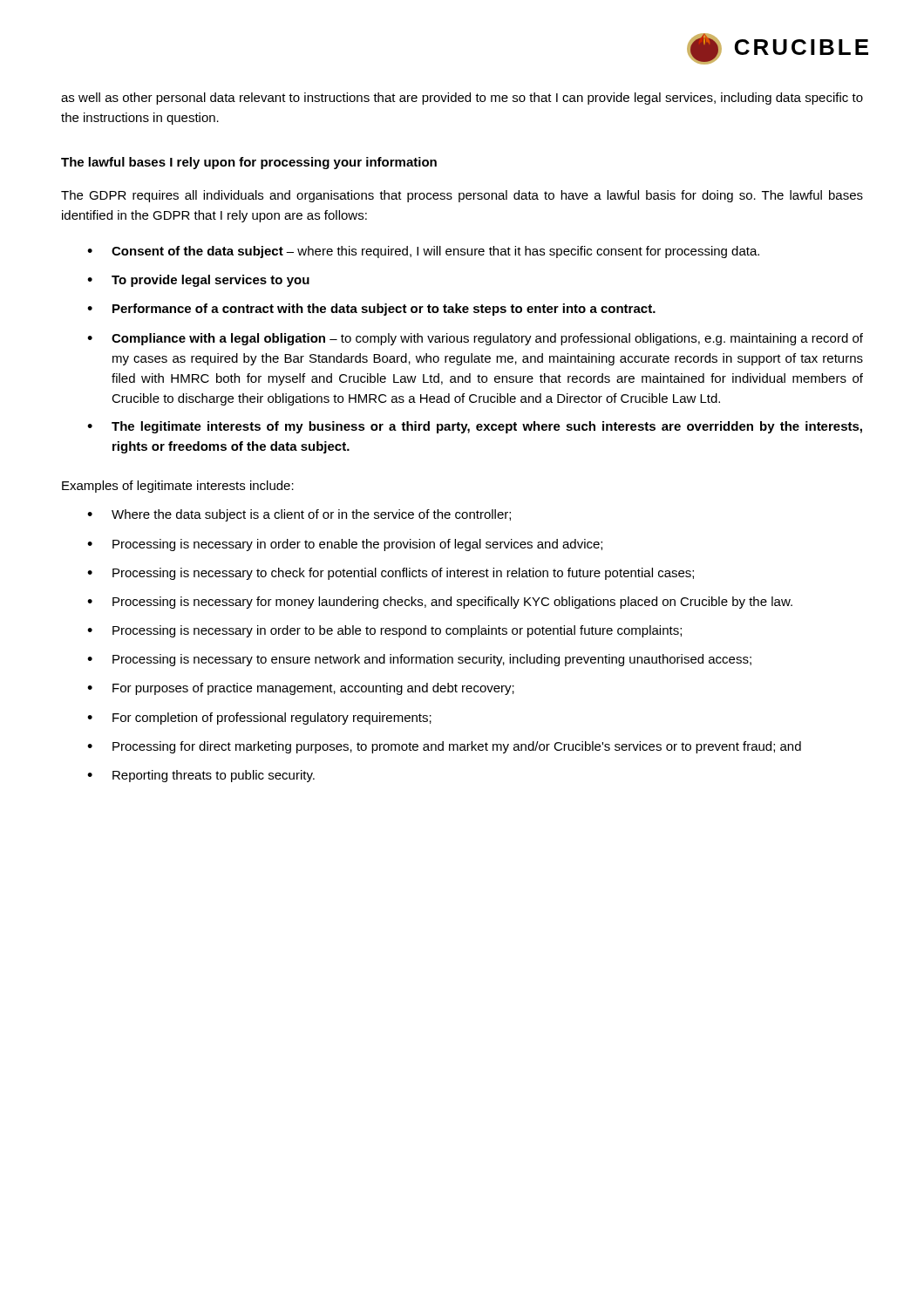The height and width of the screenshot is (1308, 924).
Task: Select the block starting "• Processing is necessary to check for"
Action: click(x=475, y=573)
